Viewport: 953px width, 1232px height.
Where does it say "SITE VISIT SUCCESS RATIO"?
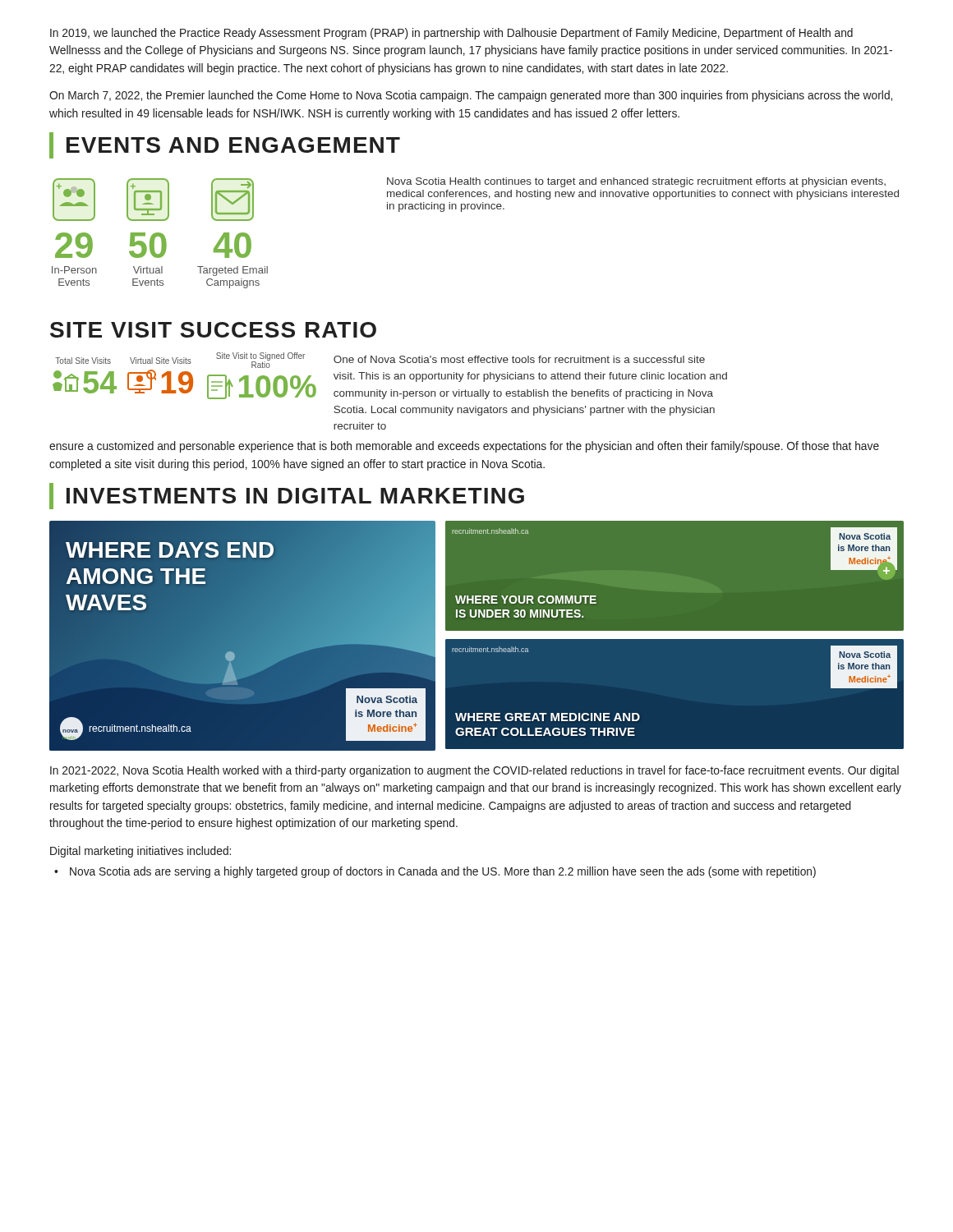213,330
